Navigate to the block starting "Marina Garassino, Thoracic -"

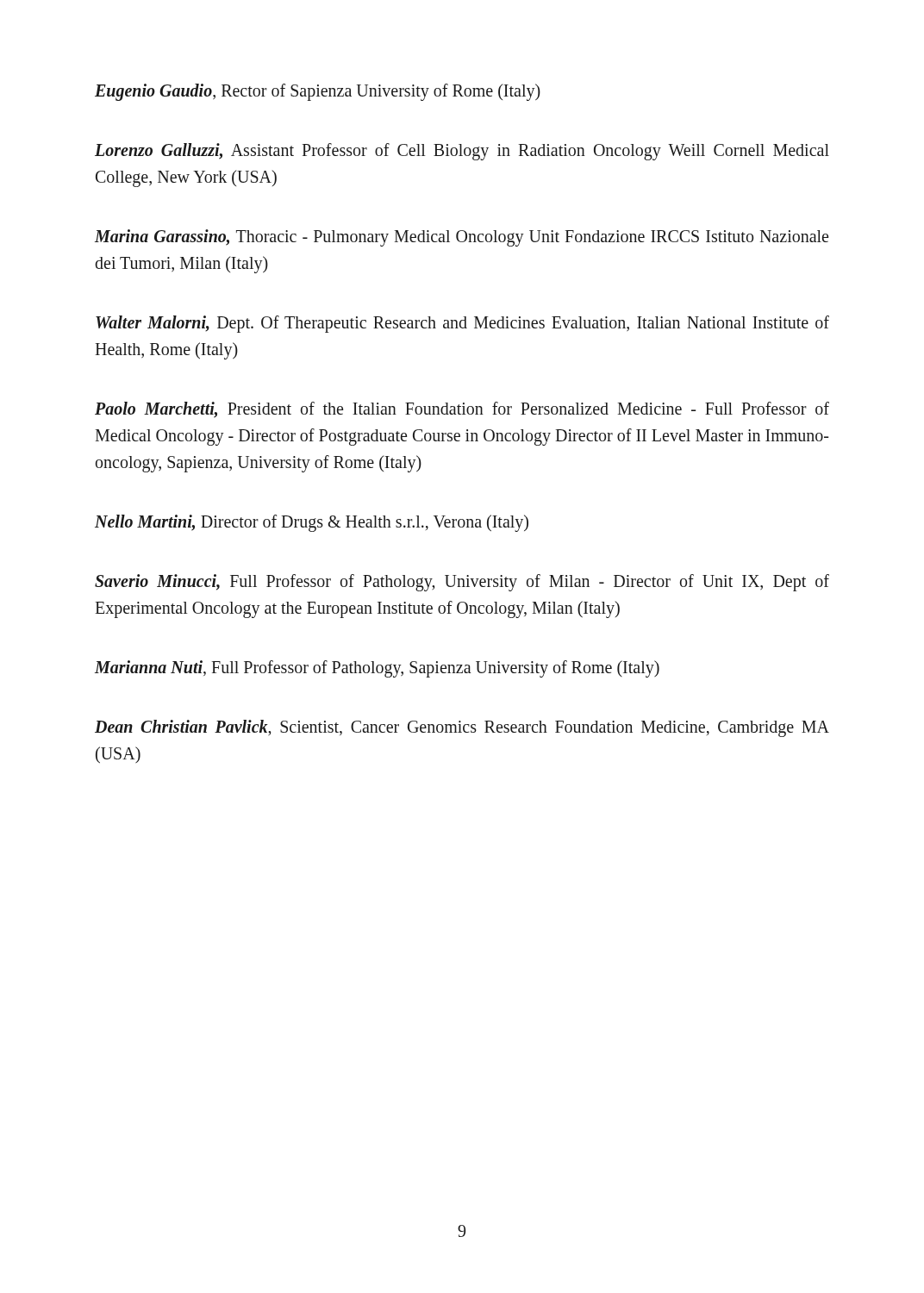pos(462,250)
